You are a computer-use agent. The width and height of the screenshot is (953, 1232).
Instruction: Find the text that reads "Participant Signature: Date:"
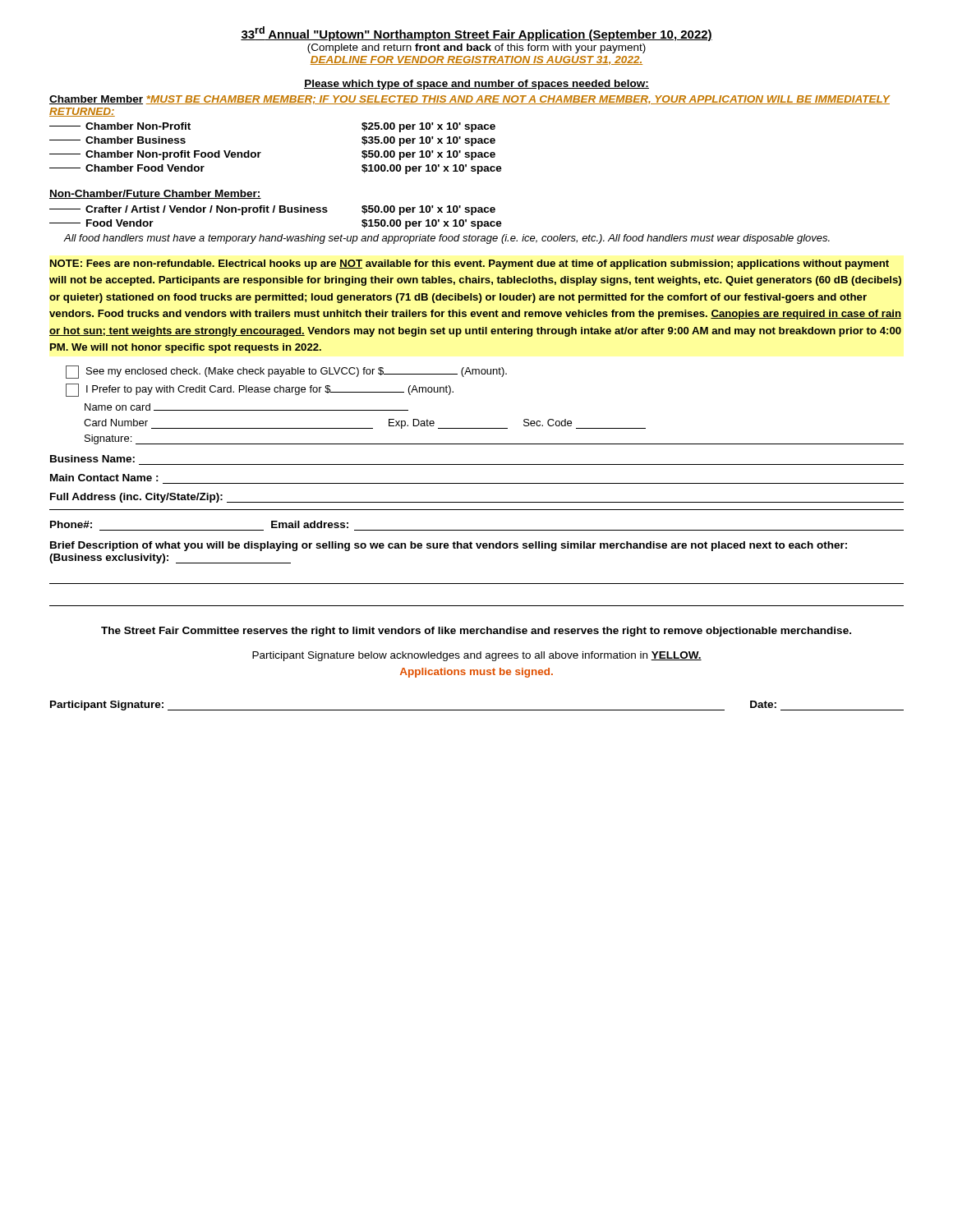pos(476,705)
